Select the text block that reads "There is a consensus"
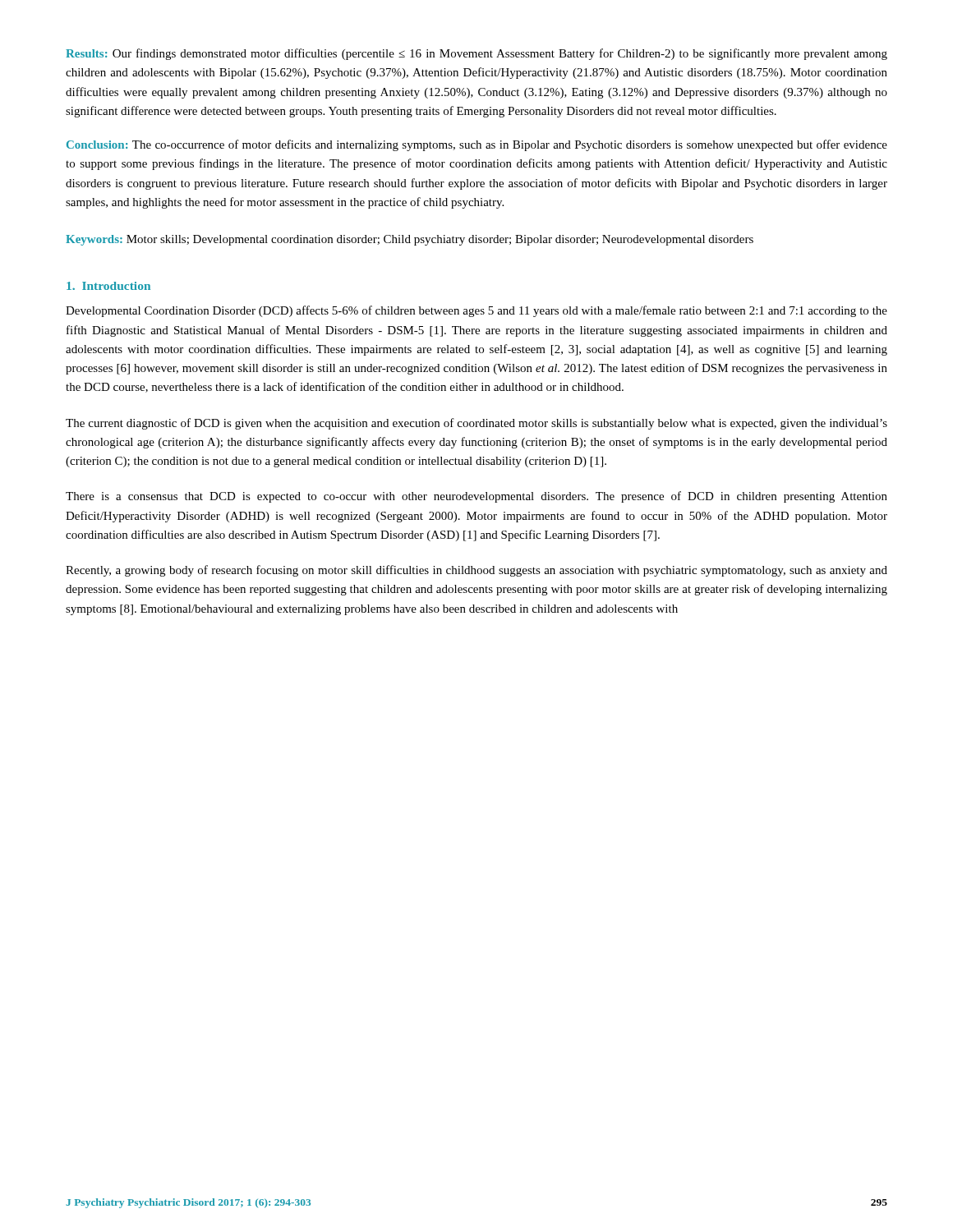The width and height of the screenshot is (953, 1232). (476, 516)
